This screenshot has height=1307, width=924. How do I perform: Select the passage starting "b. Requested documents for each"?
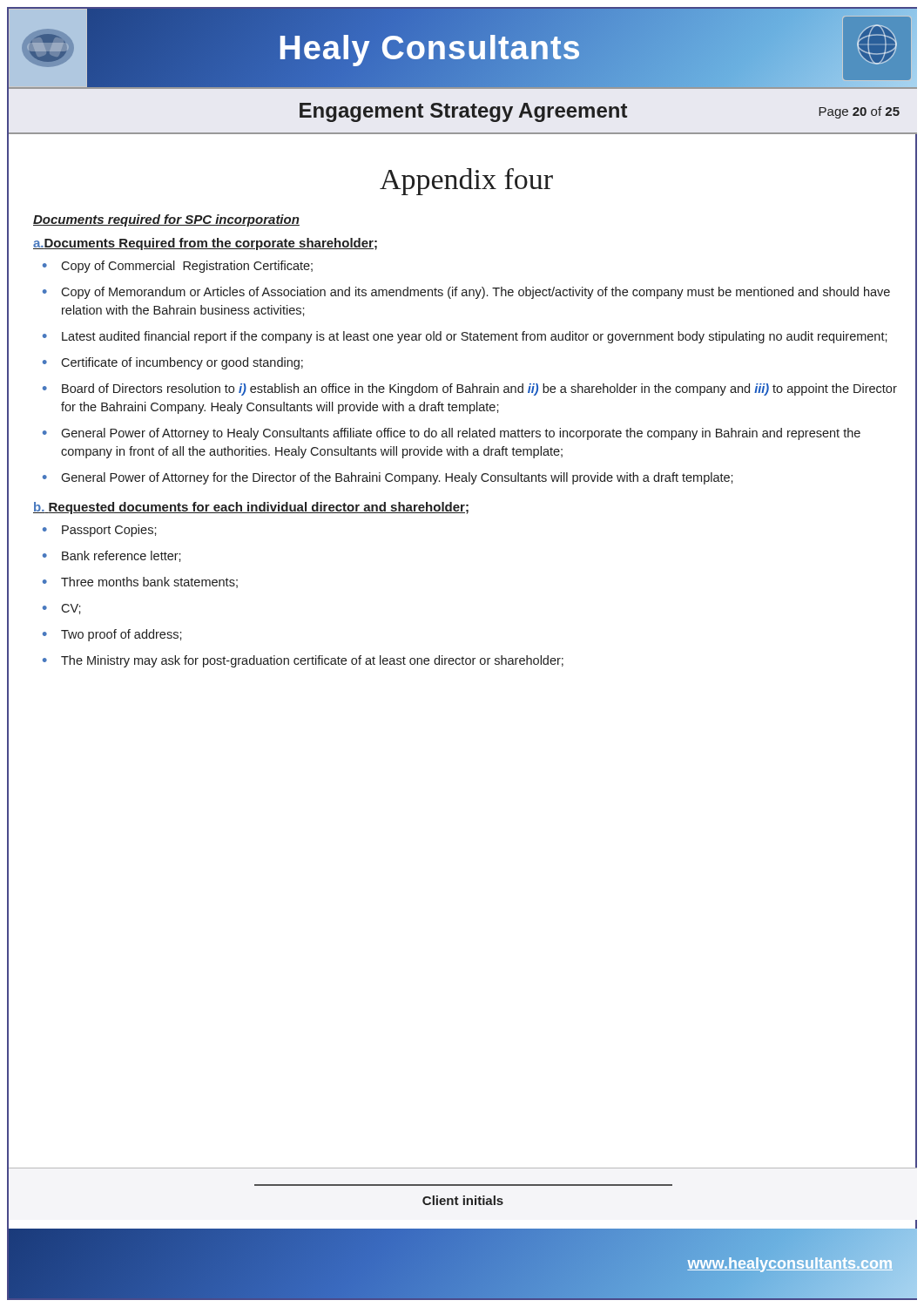click(x=251, y=507)
